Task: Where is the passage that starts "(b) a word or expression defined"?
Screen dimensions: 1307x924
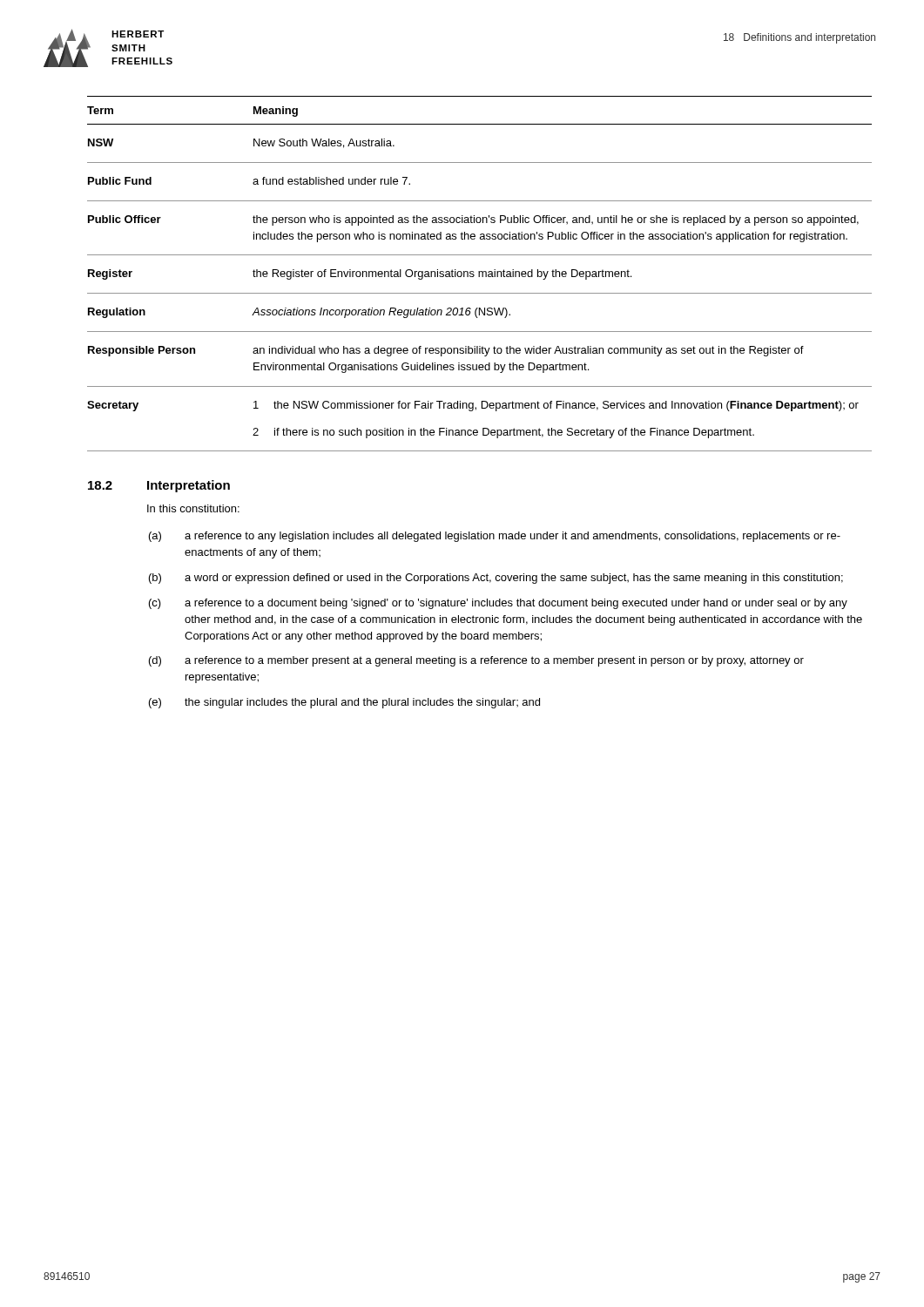Action: (x=510, y=578)
